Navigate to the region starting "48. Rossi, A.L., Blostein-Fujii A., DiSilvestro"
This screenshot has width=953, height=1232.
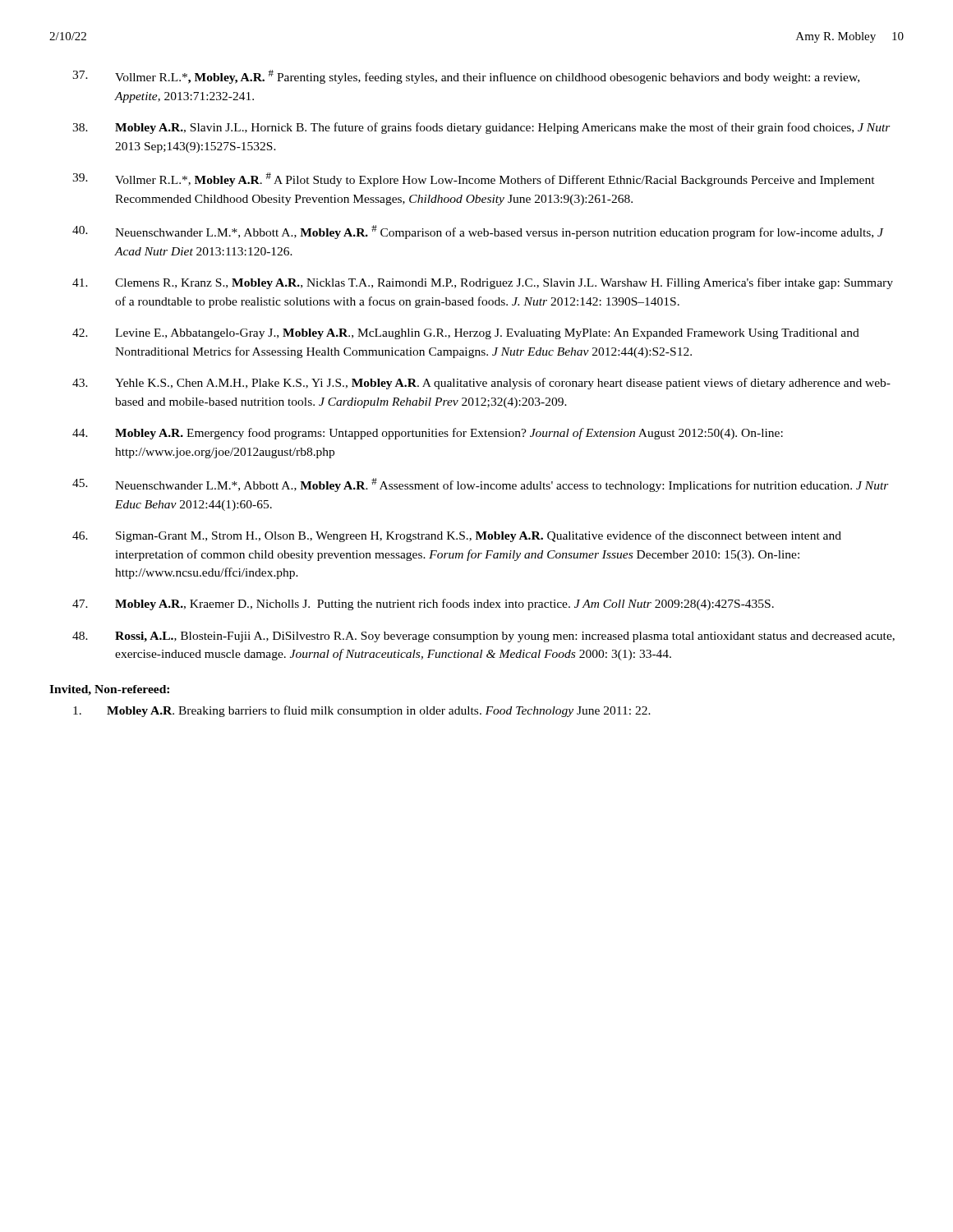[476, 645]
